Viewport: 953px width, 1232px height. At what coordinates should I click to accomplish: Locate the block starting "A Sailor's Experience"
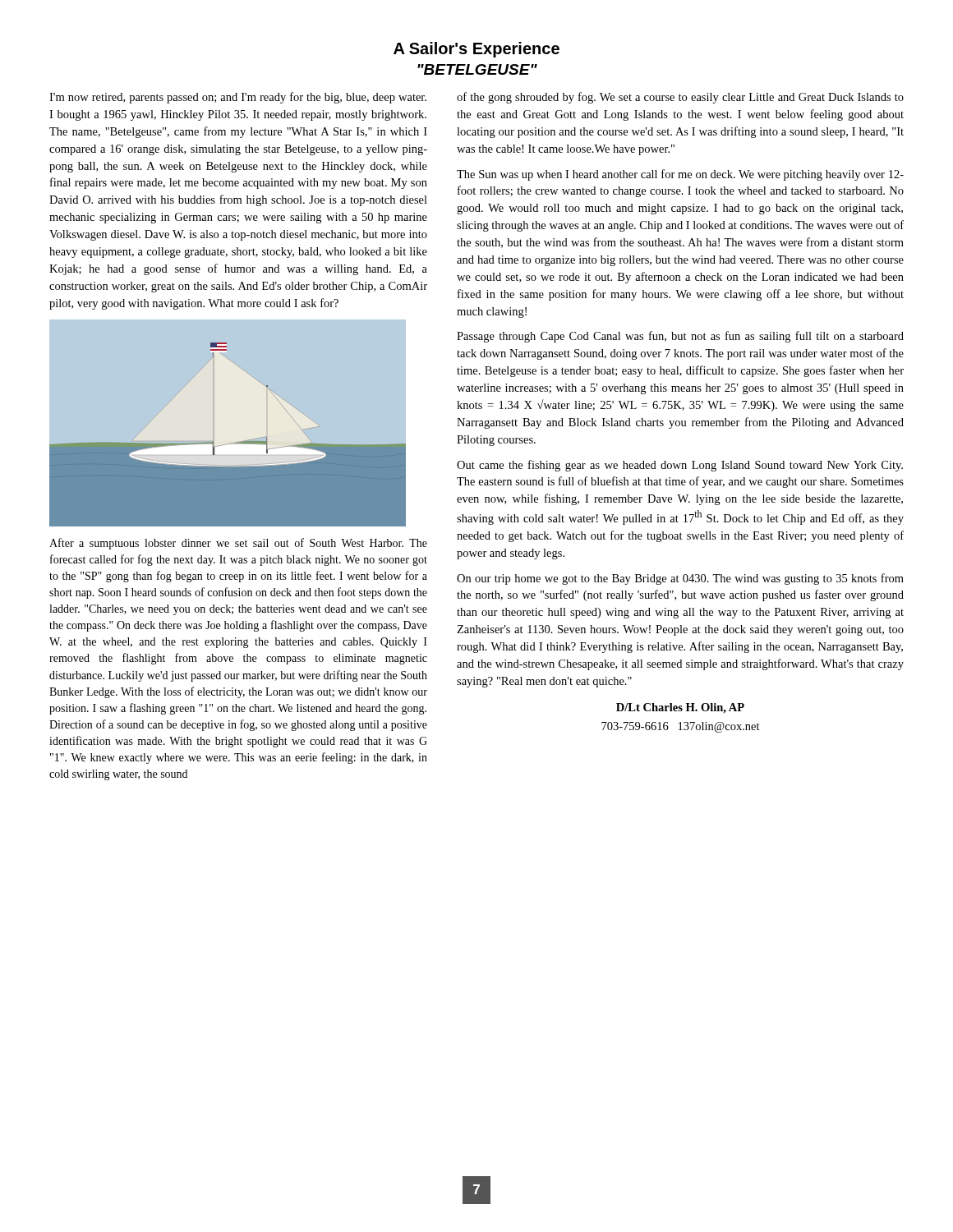point(476,48)
